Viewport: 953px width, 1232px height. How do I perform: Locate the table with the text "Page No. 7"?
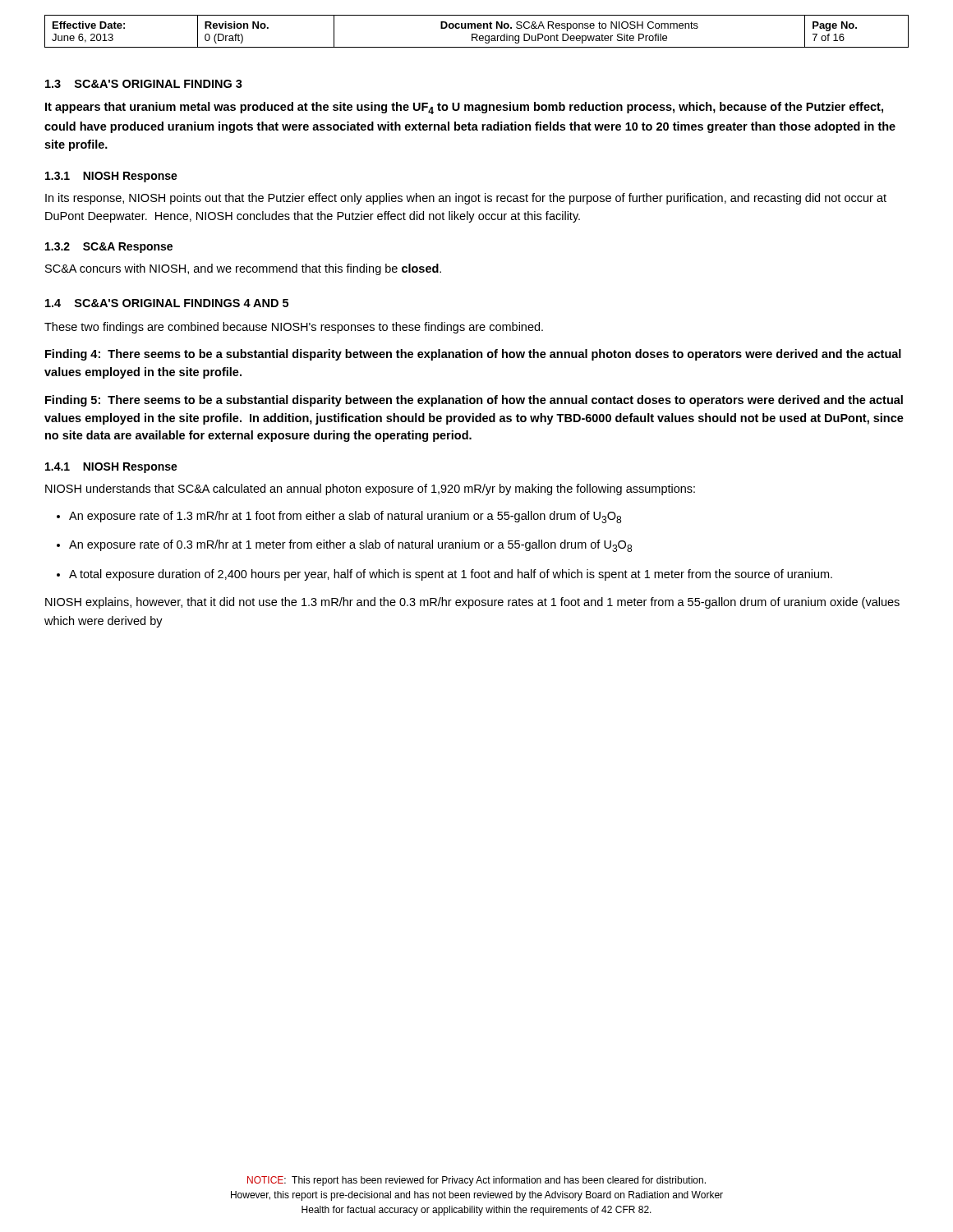click(476, 31)
